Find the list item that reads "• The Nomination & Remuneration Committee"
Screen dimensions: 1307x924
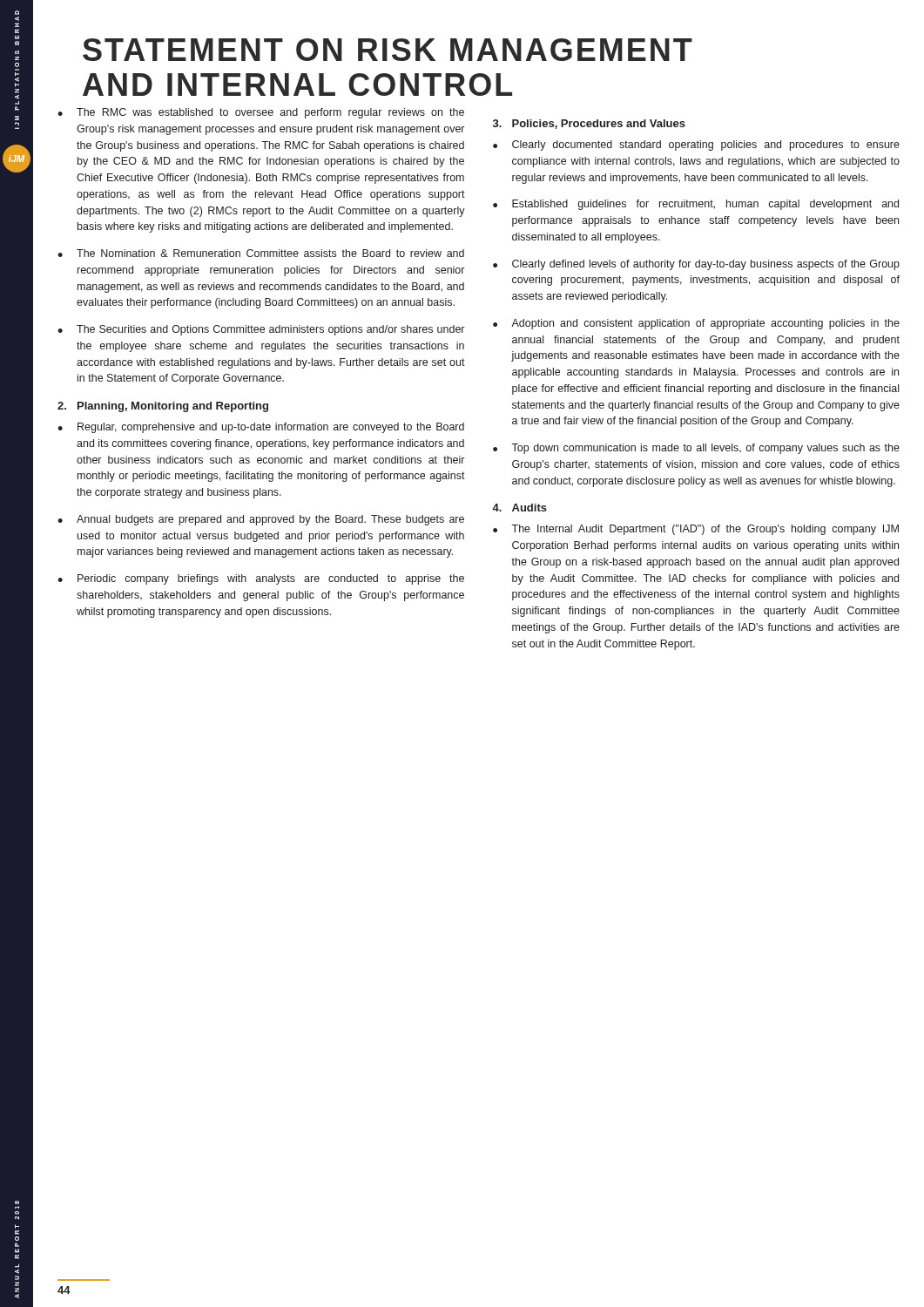point(261,278)
